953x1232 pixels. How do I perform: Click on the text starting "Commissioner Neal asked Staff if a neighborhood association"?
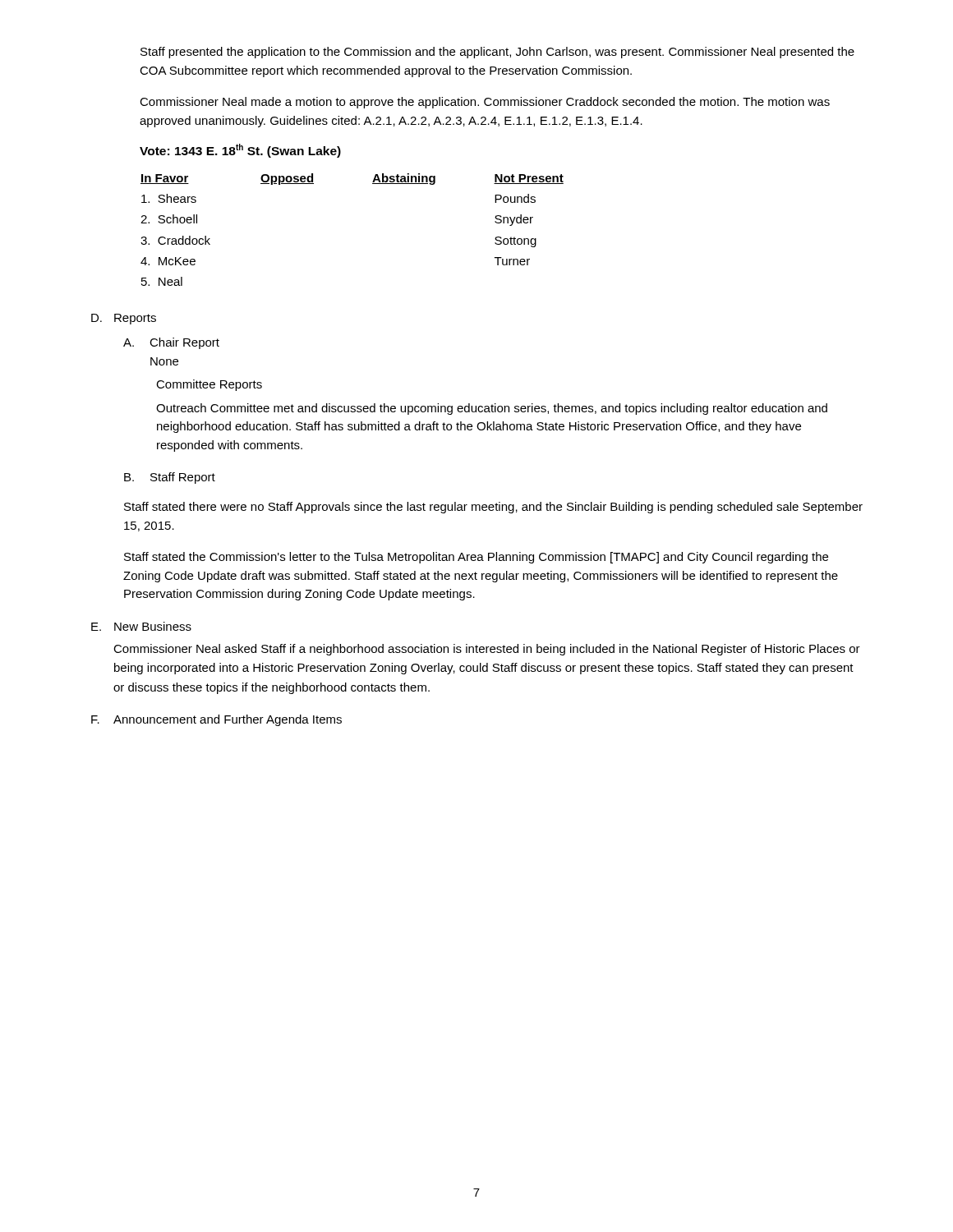point(487,668)
